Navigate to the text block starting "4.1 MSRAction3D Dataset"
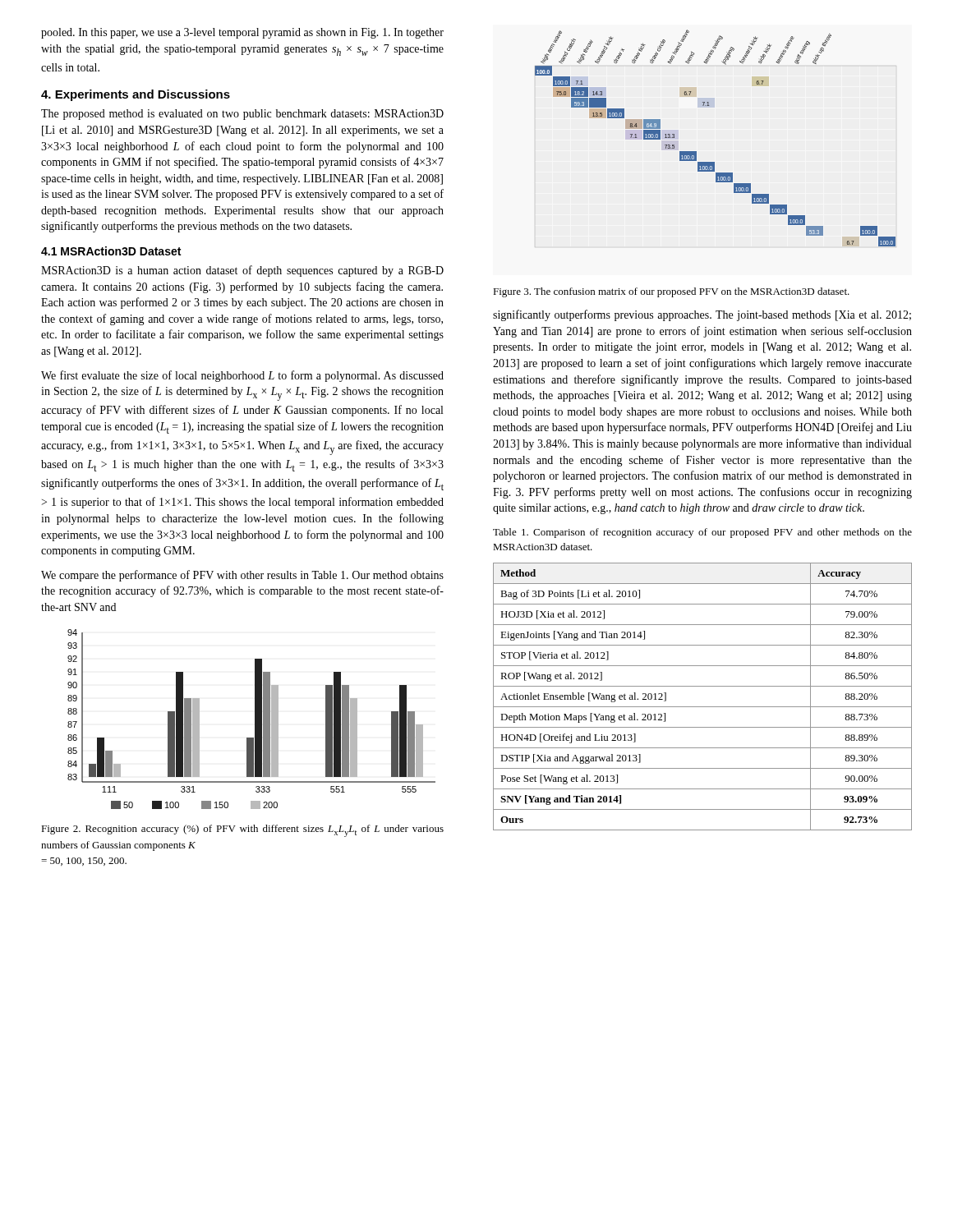The height and width of the screenshot is (1232, 953). tap(111, 251)
